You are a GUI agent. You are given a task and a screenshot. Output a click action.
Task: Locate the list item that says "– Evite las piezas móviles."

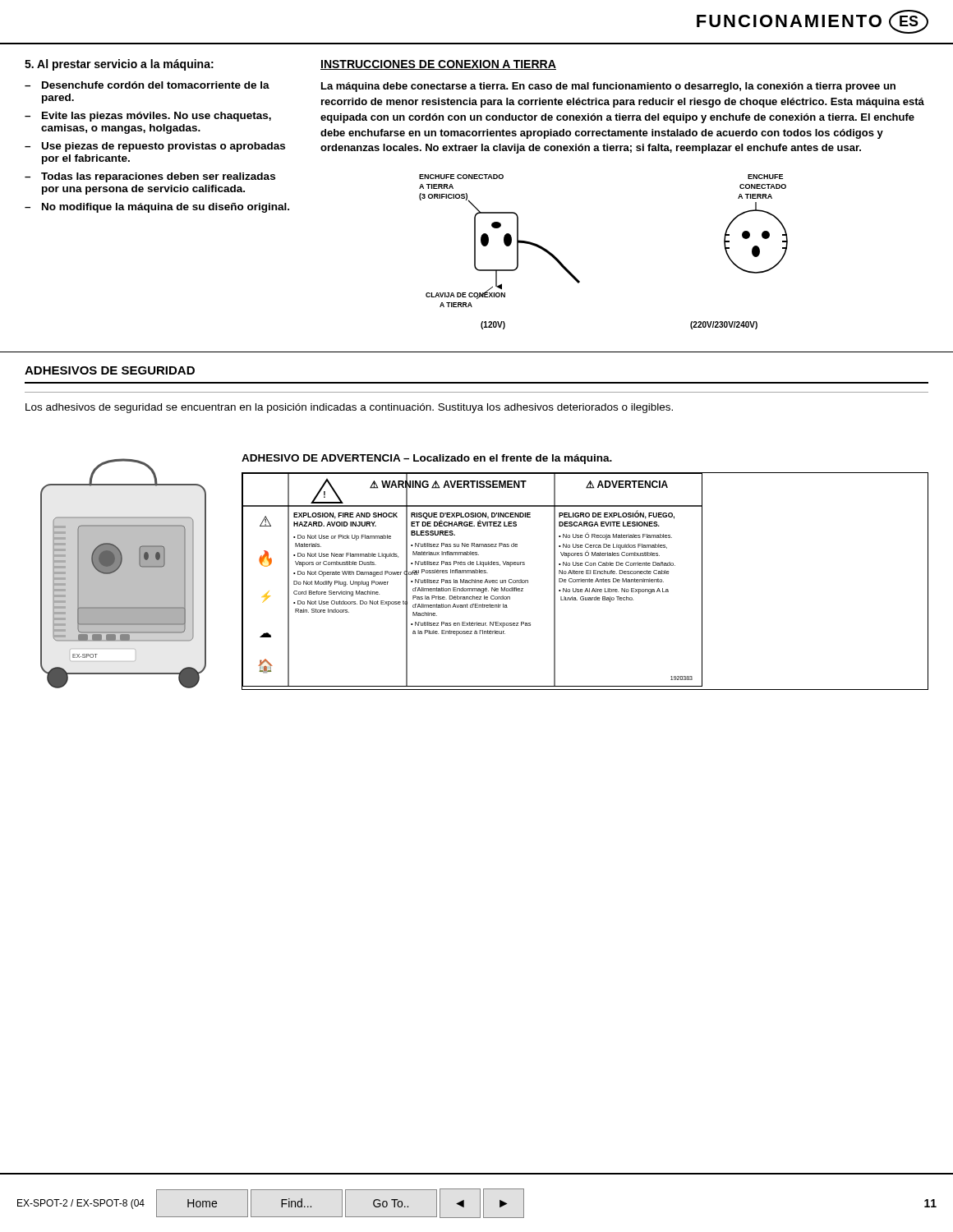pyautogui.click(x=160, y=122)
